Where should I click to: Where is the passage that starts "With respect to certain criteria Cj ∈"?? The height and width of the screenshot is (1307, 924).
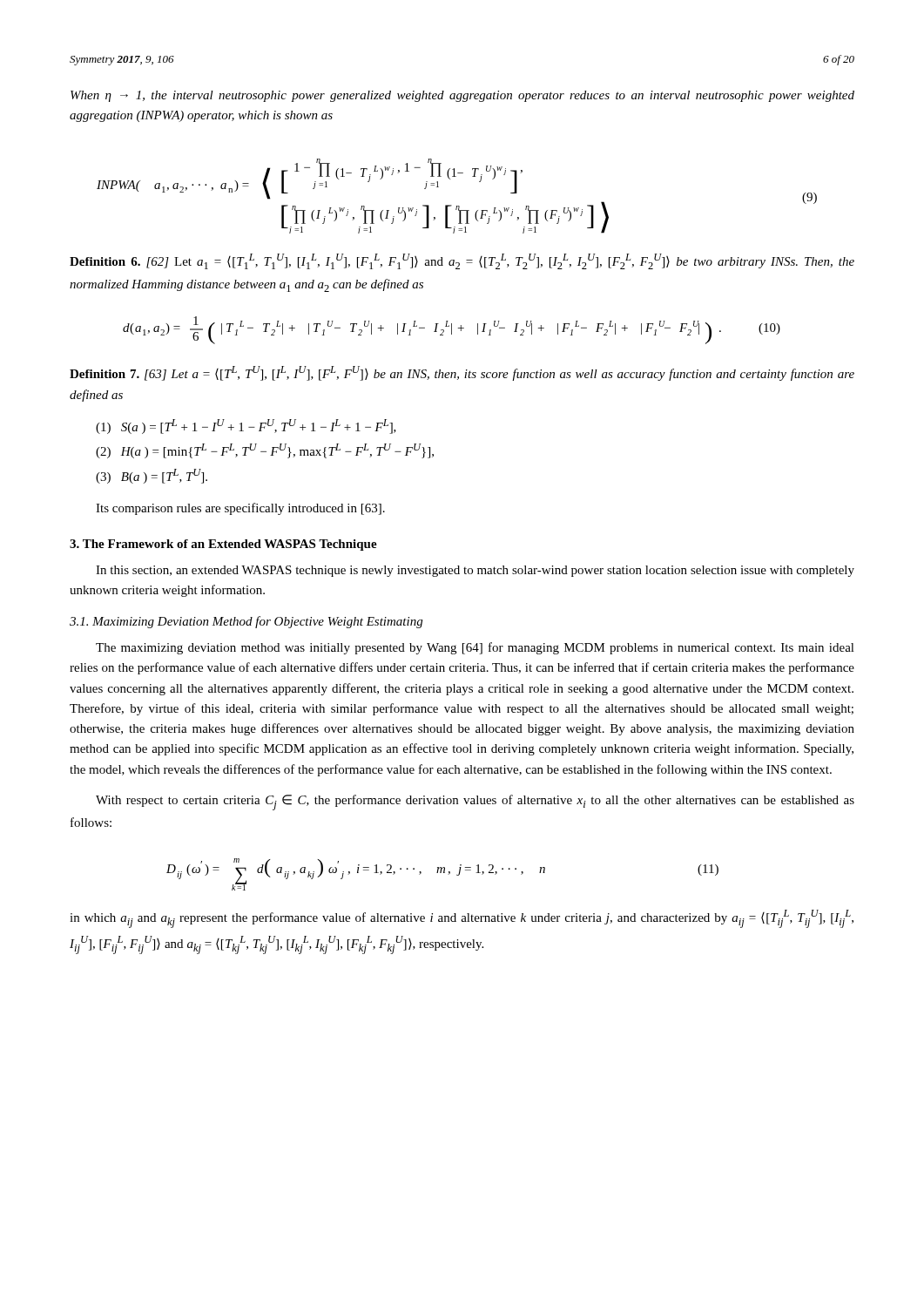(462, 811)
